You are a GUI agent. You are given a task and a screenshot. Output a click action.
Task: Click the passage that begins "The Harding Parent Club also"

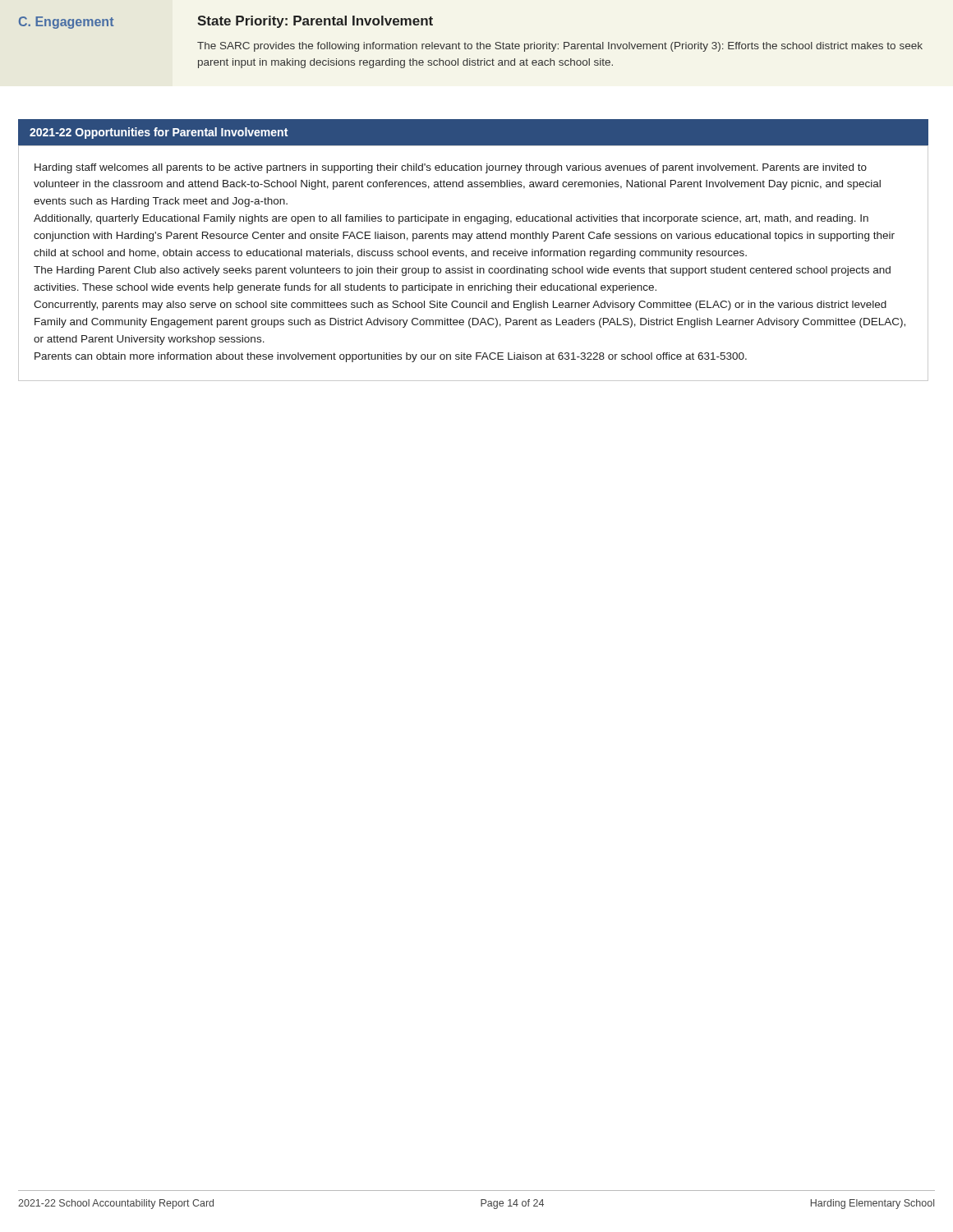point(473,279)
